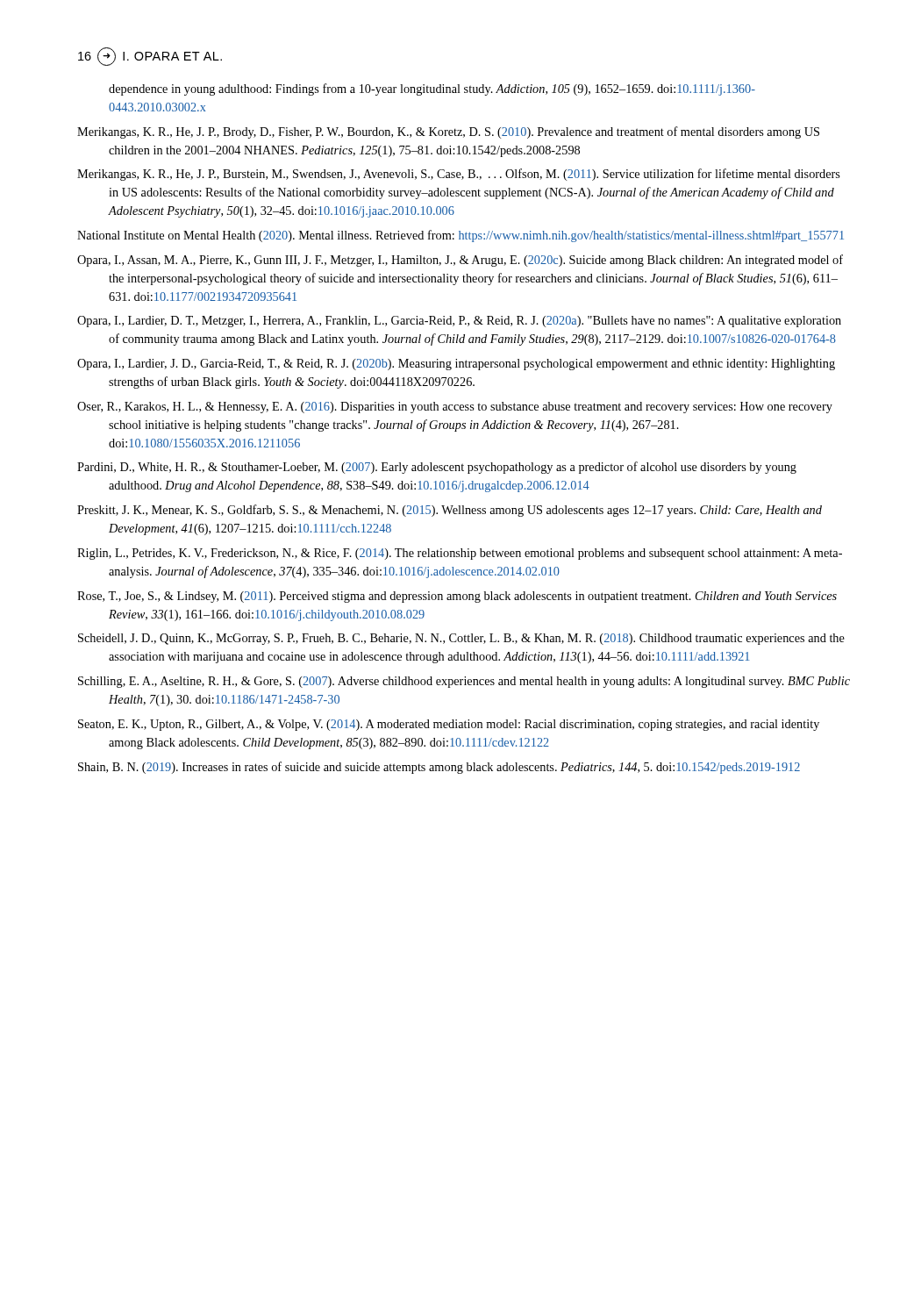Click the passage that begins "Seaton, E. K., Upton, R., Gilbert, A.,"
Viewport: 921px width, 1316px height.
448,733
